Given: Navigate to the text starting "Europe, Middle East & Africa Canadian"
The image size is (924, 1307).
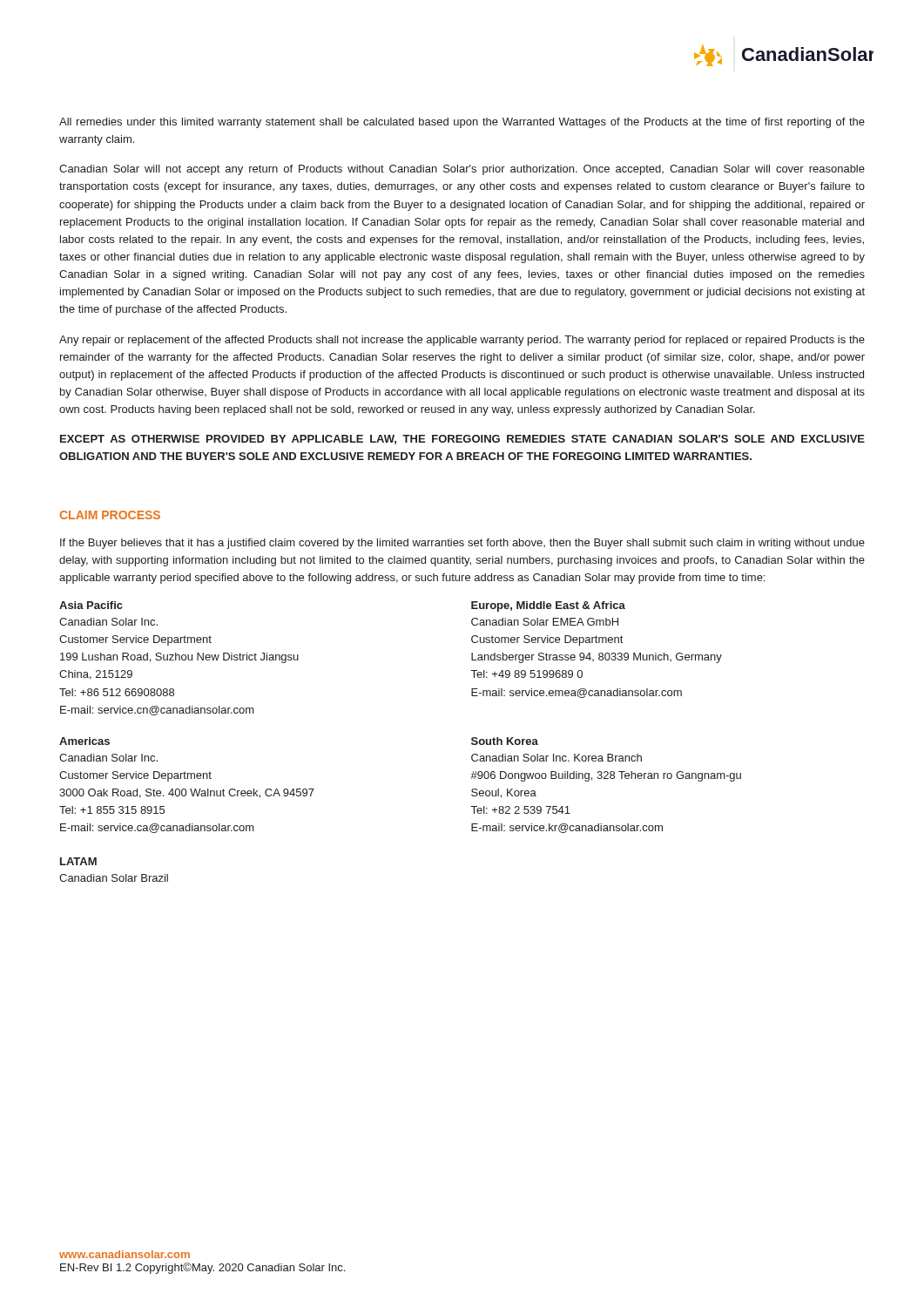Looking at the screenshot, I should point(668,650).
